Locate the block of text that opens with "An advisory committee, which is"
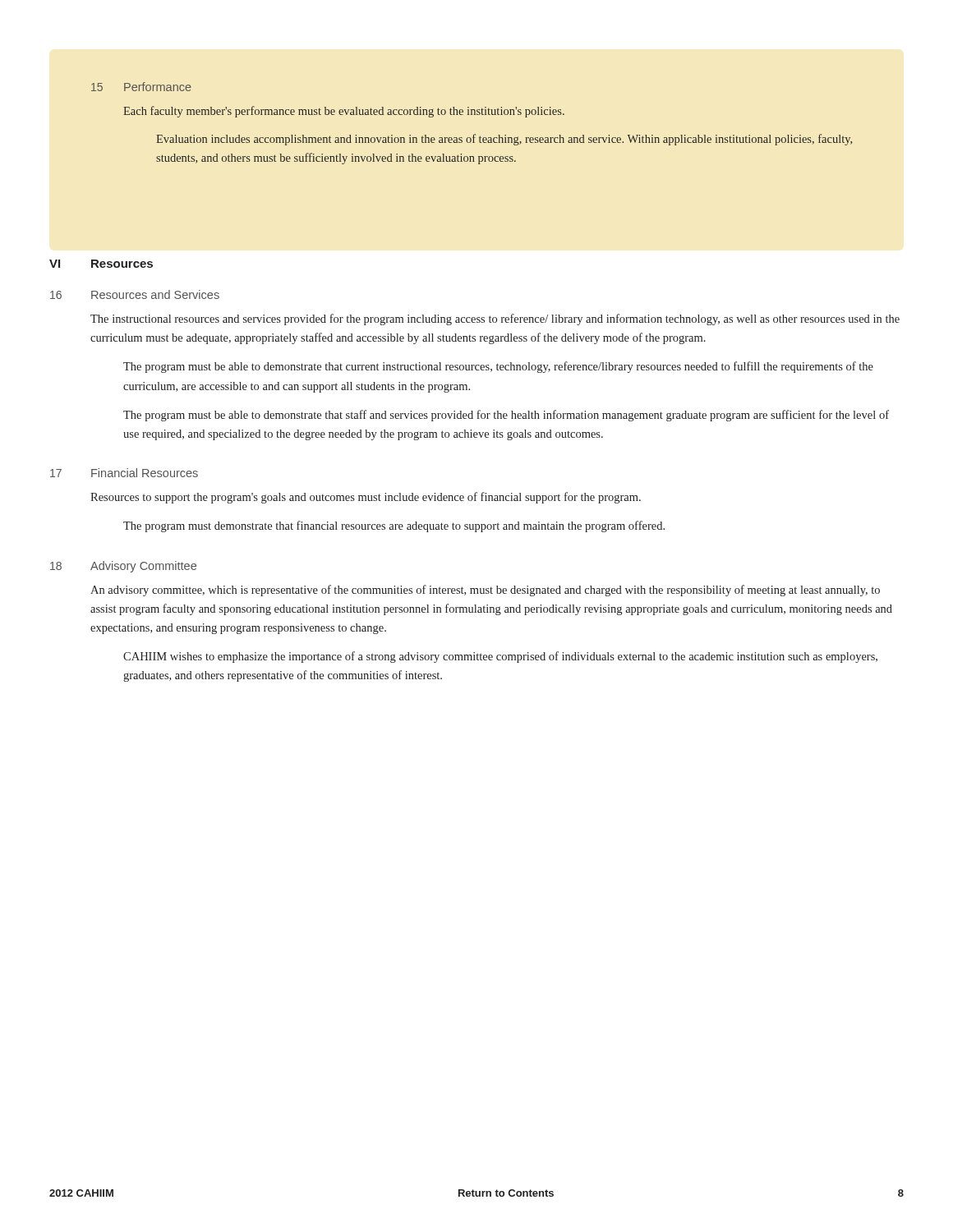This screenshot has width=953, height=1232. (x=491, y=608)
